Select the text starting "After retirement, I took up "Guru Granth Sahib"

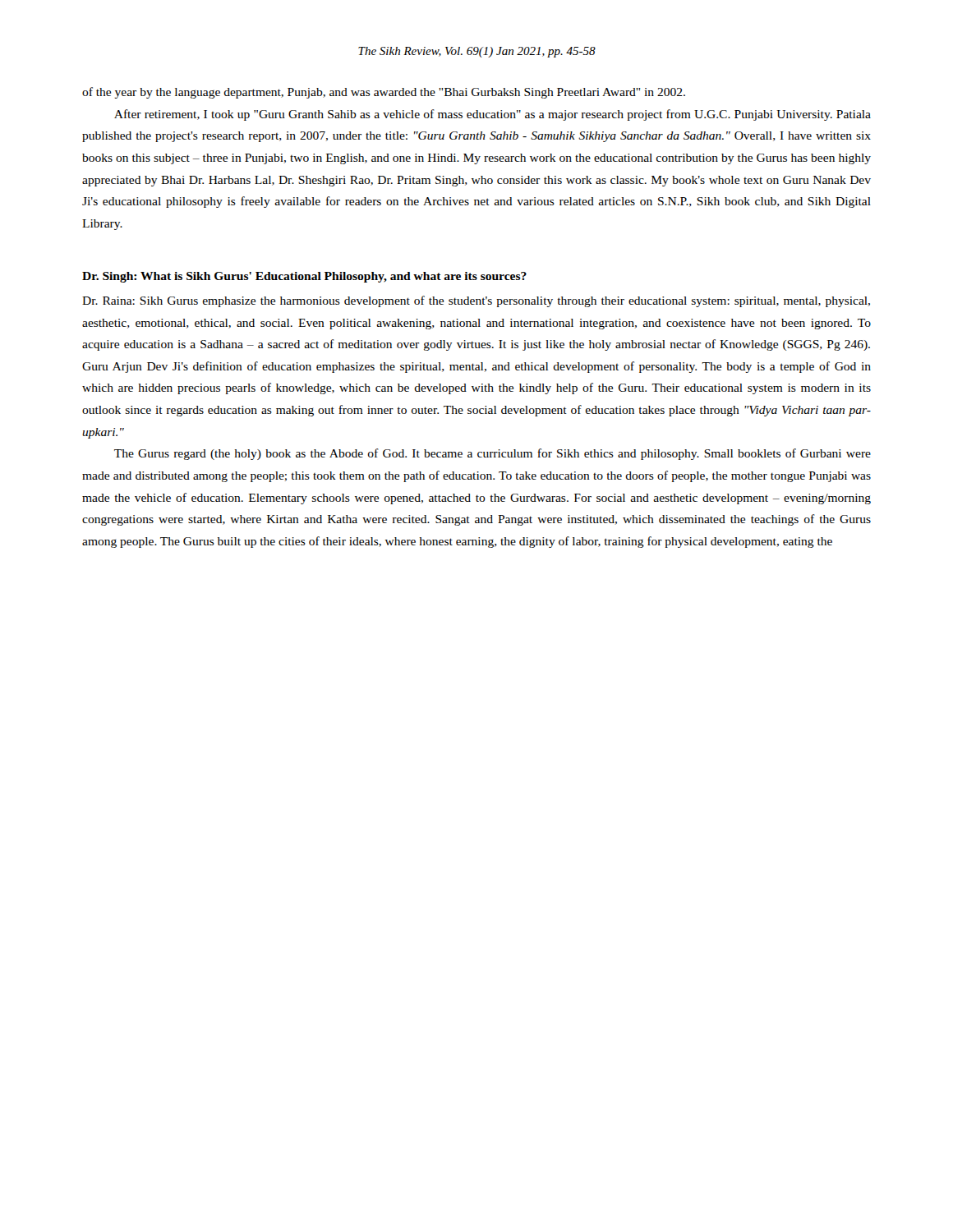[x=476, y=169]
